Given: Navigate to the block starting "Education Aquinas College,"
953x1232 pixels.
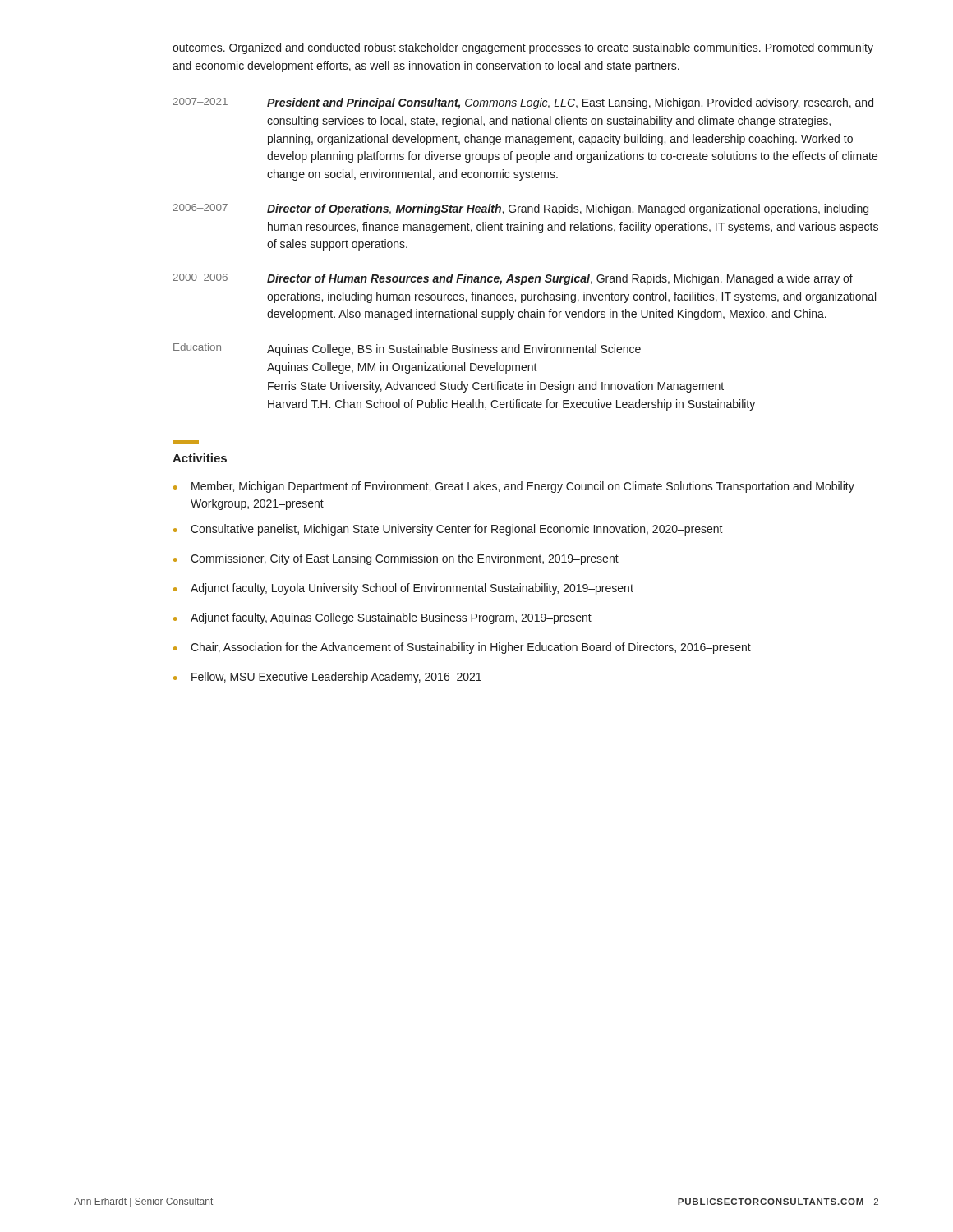Looking at the screenshot, I should click(526, 377).
